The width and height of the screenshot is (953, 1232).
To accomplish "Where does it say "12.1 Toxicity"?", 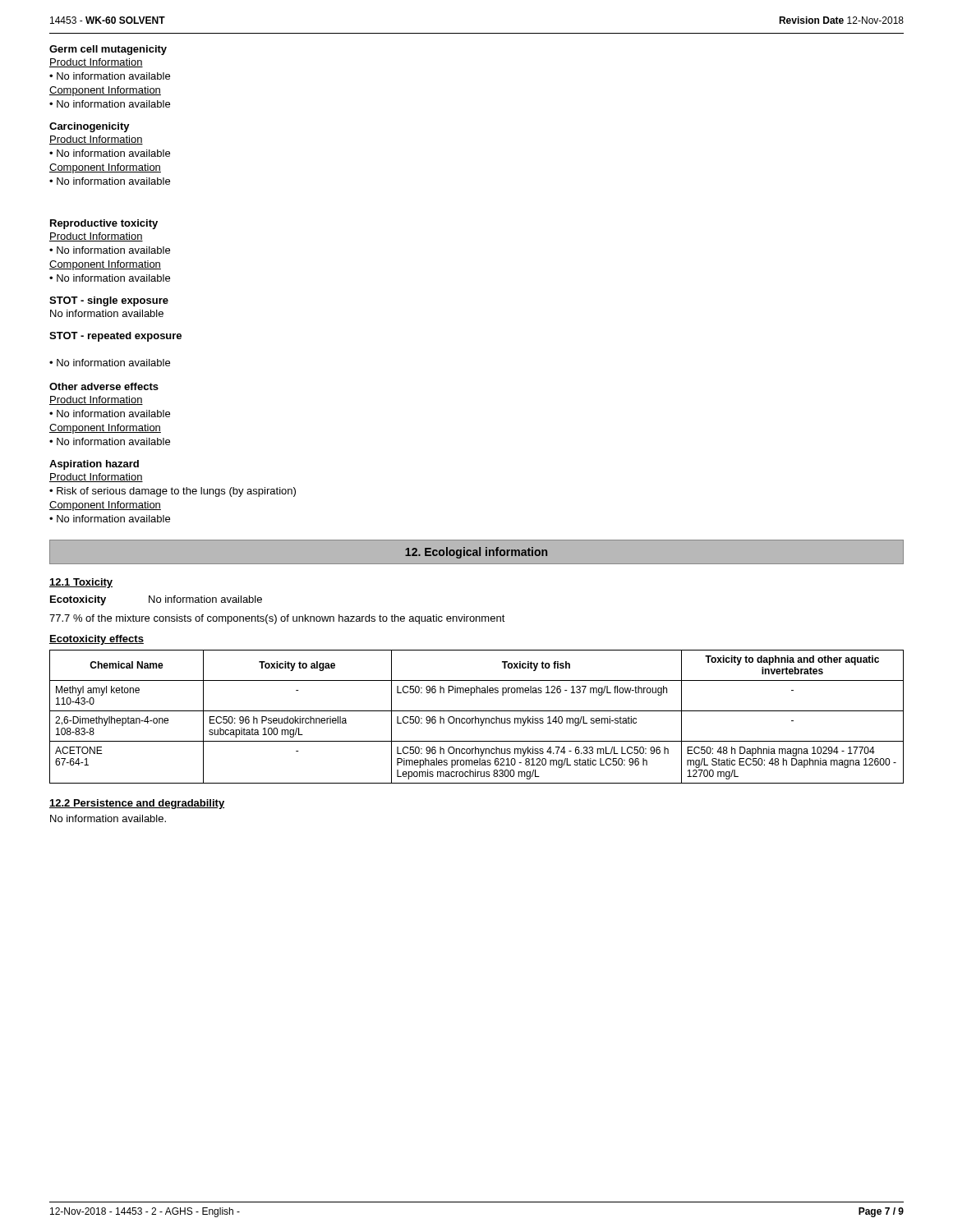I will (x=81, y=582).
